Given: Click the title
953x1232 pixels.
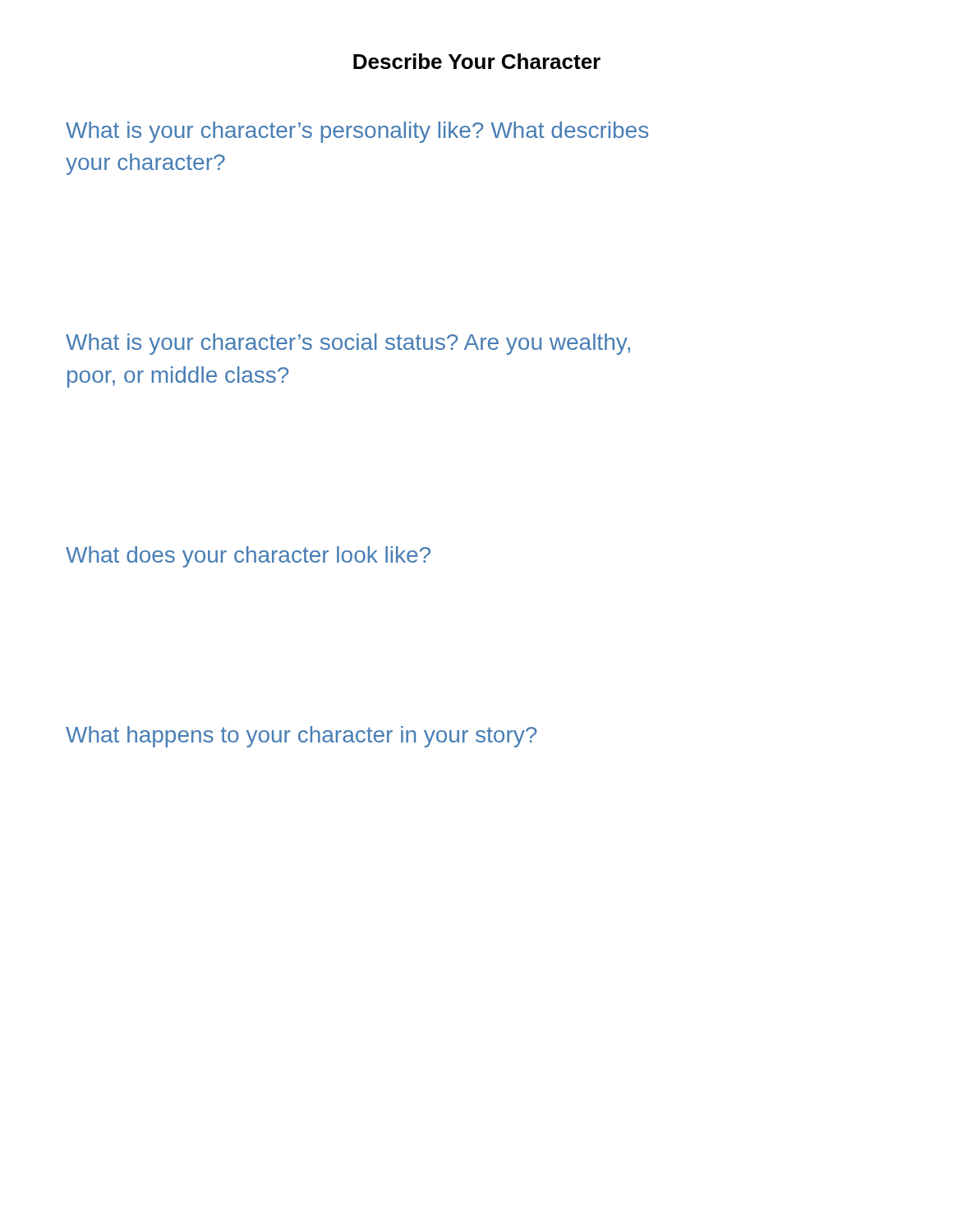Looking at the screenshot, I should tap(476, 62).
